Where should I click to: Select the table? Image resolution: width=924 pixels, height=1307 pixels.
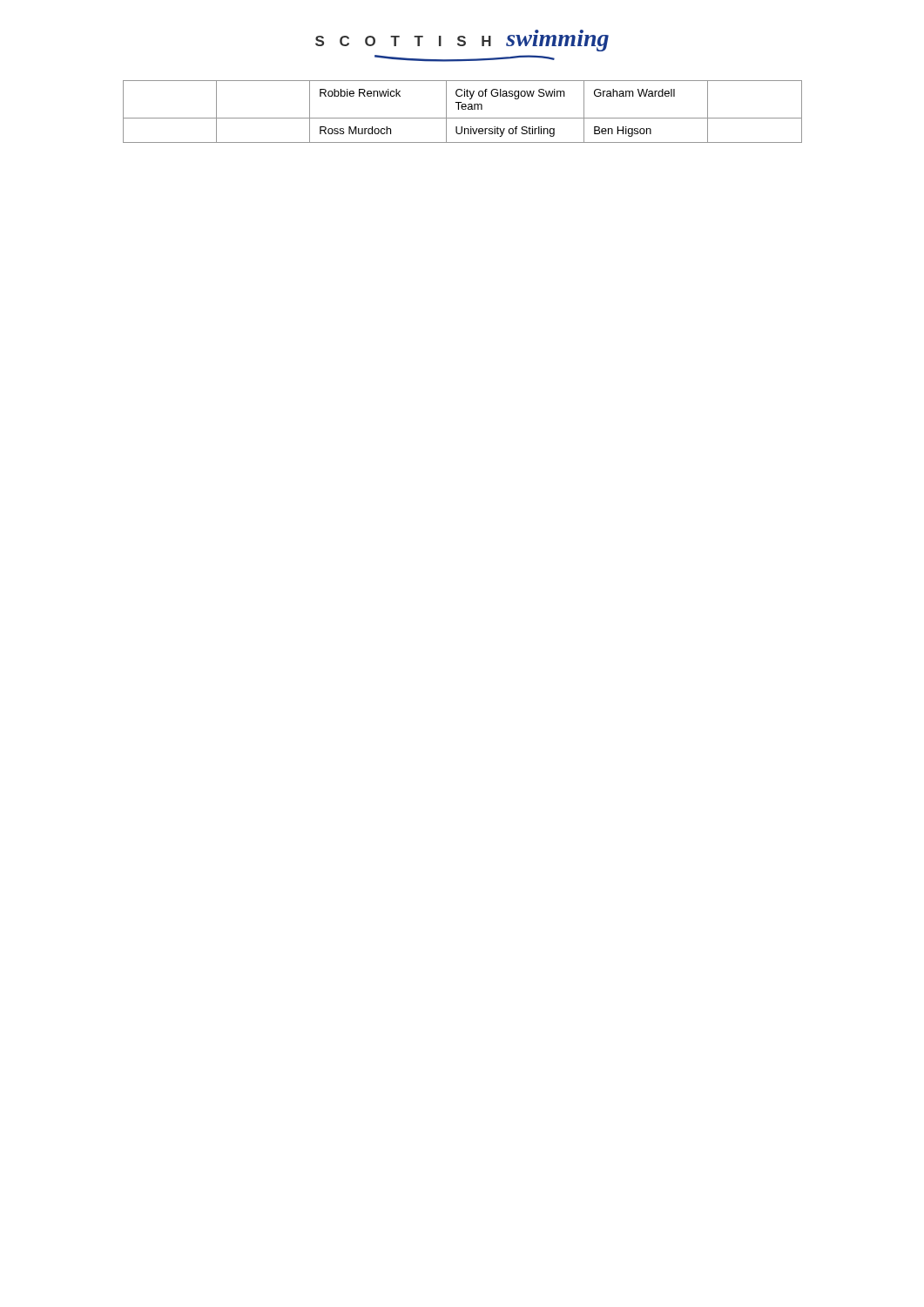tap(462, 111)
